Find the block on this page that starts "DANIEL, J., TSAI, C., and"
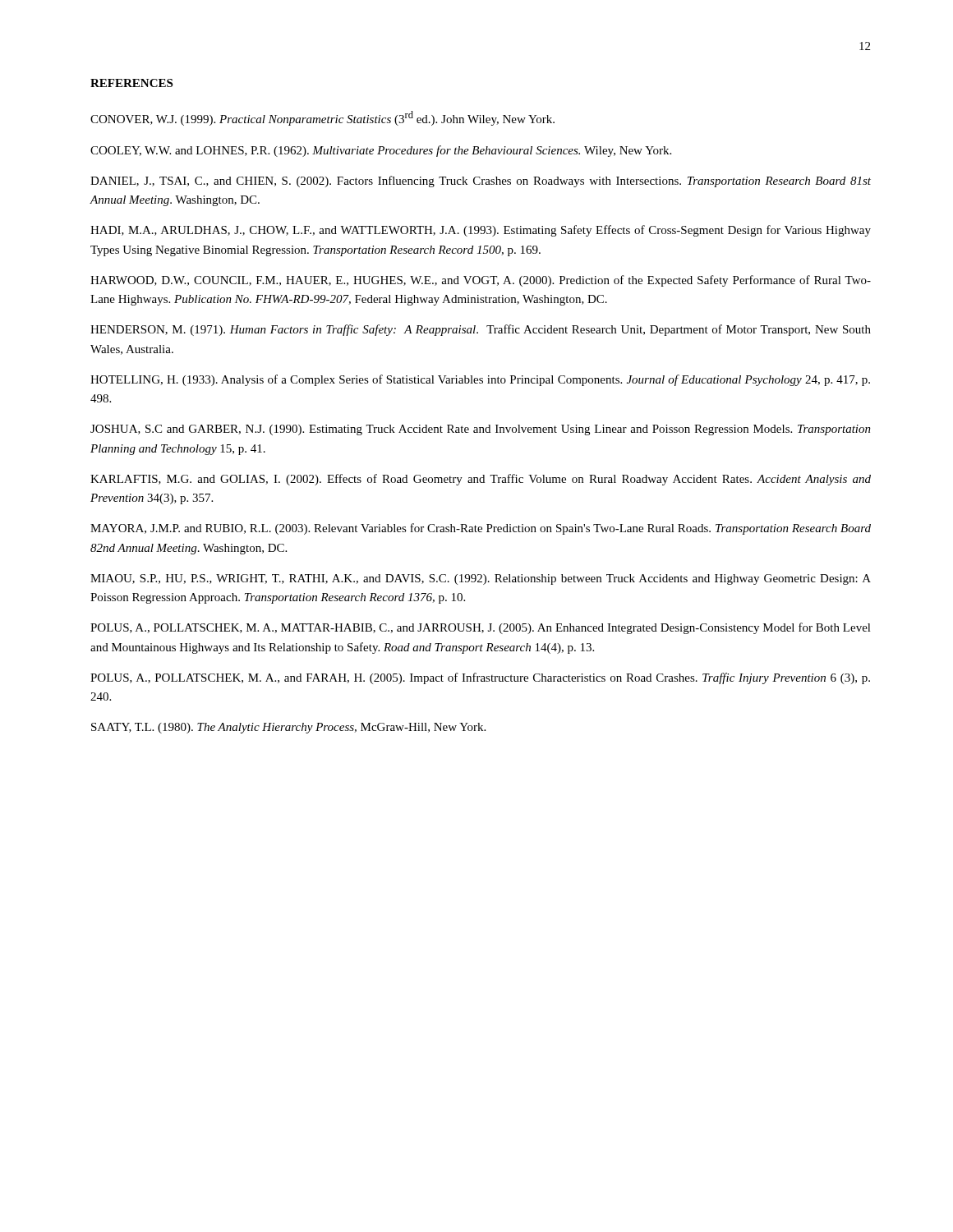Viewport: 953px width, 1232px height. point(481,190)
